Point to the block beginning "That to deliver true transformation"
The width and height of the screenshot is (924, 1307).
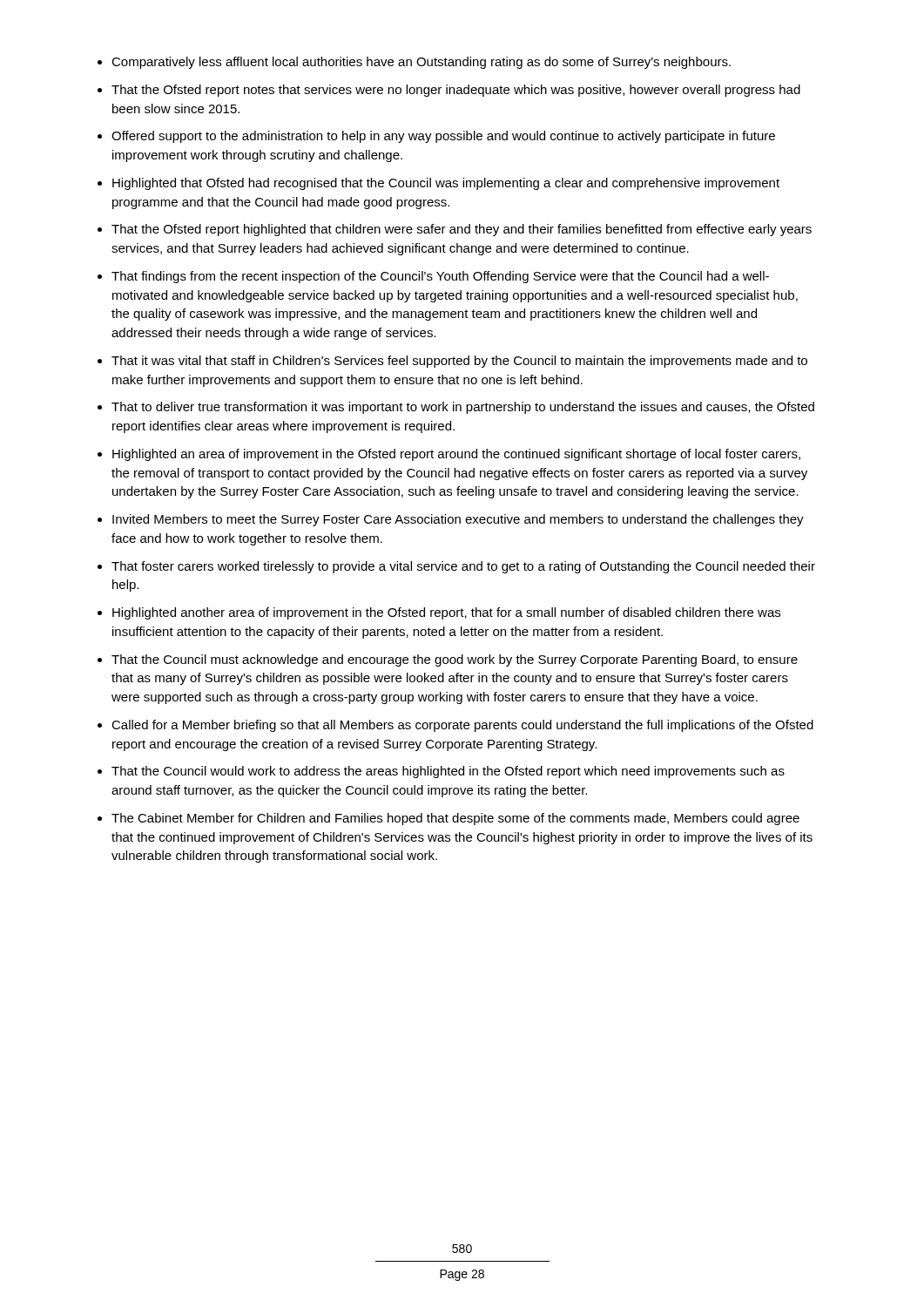click(x=463, y=416)
